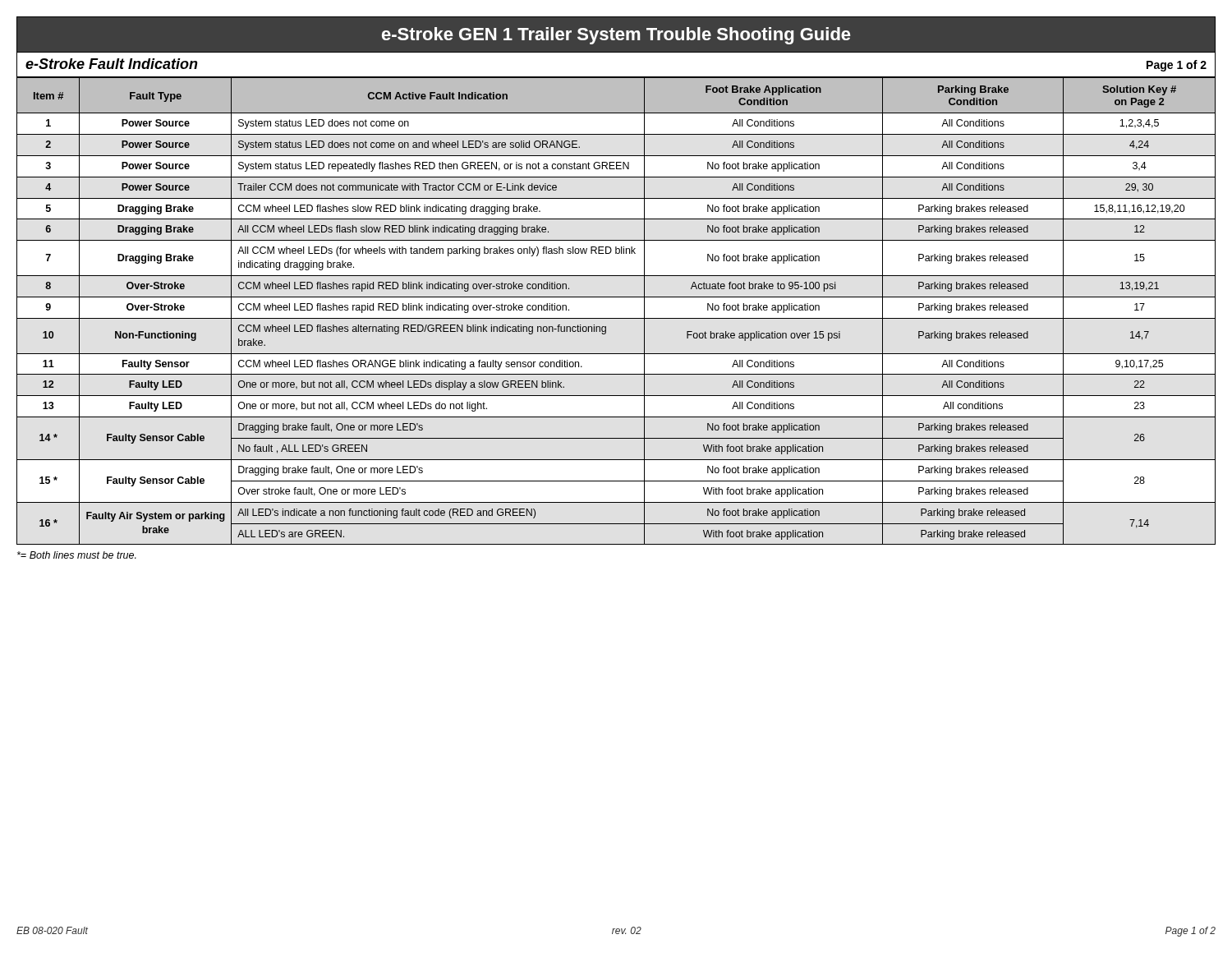1232x953 pixels.
Task: Locate a table
Action: (616, 311)
